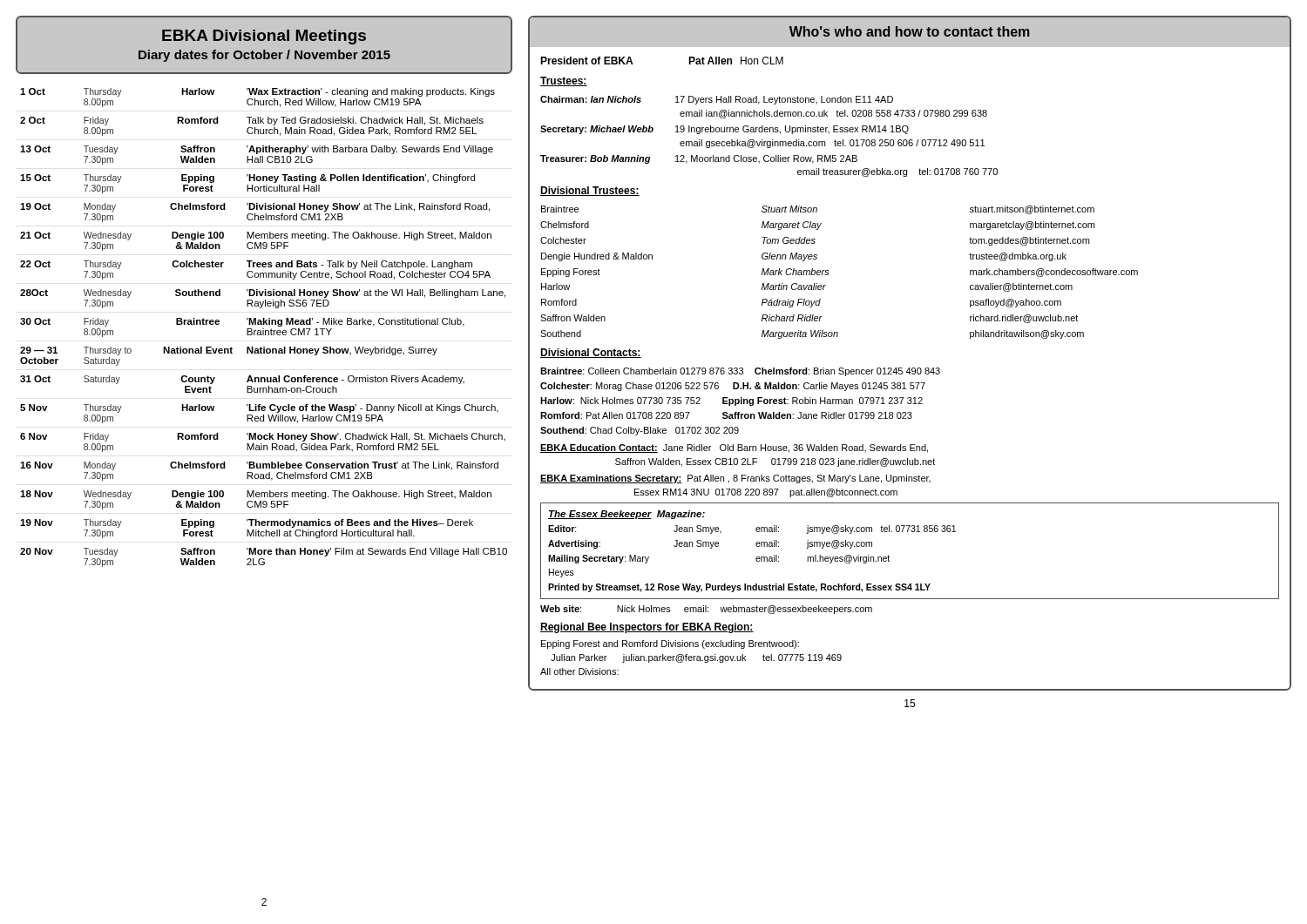
Task: Find the element starting "Who's who and"
Action: click(x=910, y=32)
